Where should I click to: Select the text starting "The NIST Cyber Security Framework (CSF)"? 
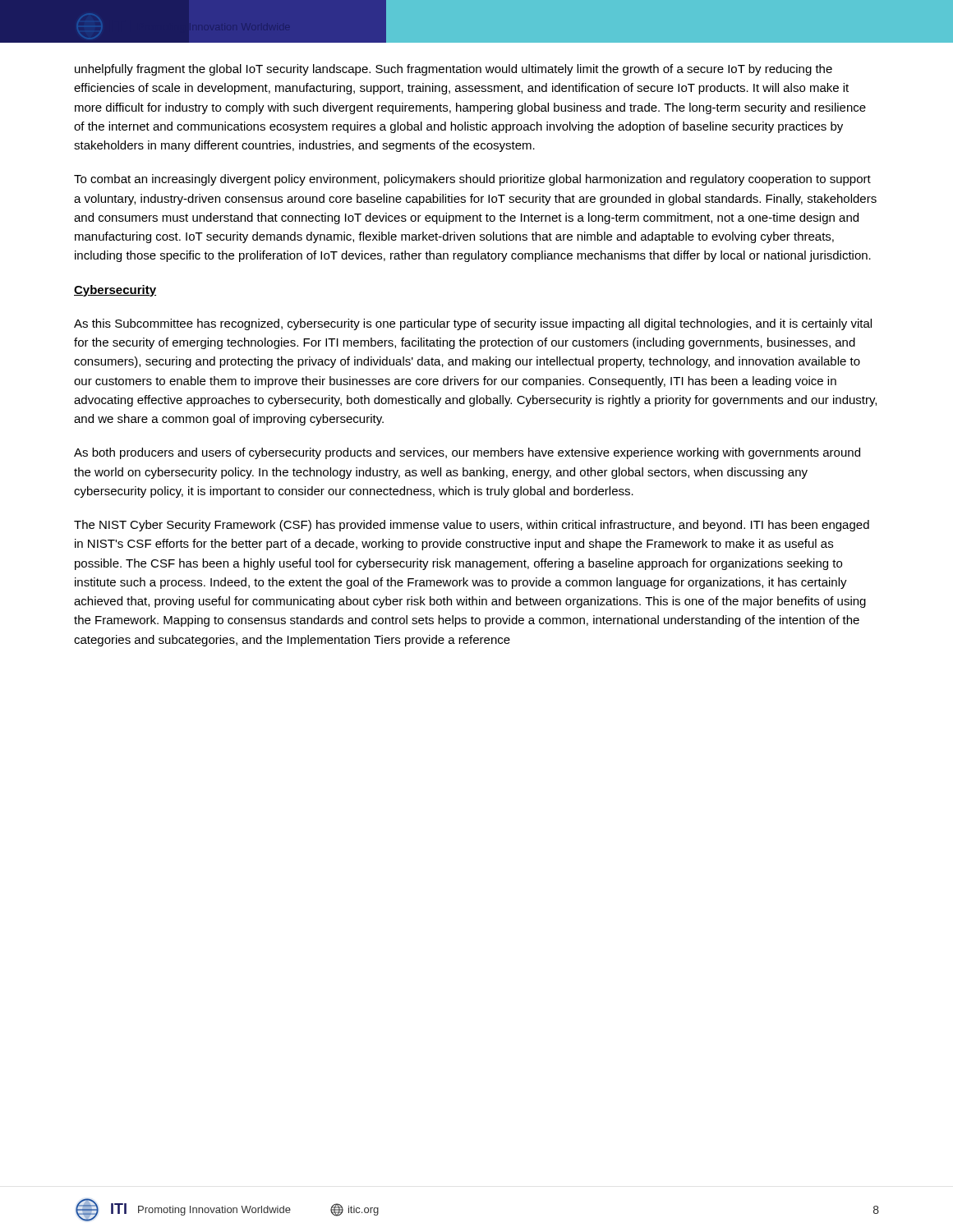pyautogui.click(x=476, y=582)
